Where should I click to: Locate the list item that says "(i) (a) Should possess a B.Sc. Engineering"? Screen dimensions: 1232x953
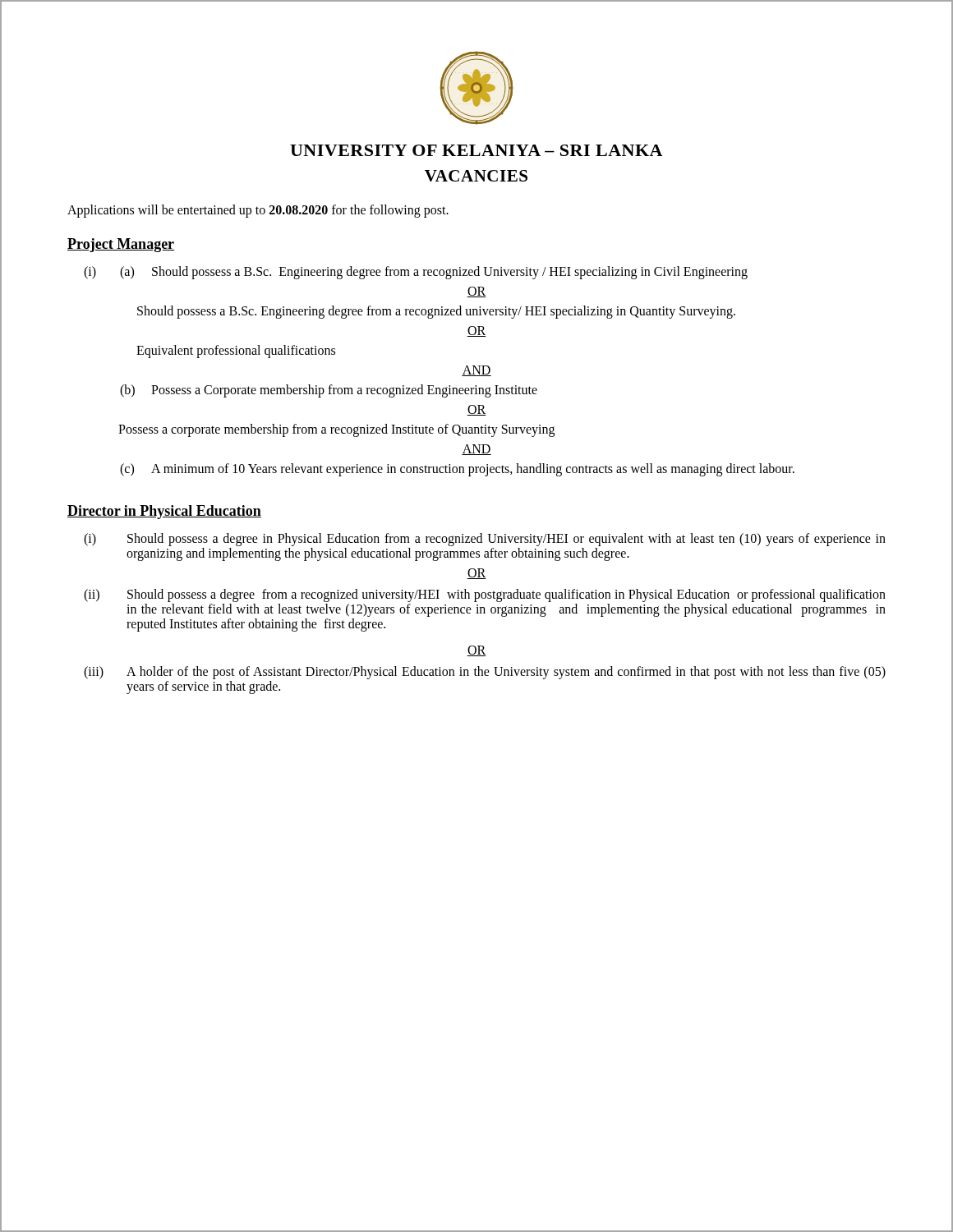click(x=485, y=272)
